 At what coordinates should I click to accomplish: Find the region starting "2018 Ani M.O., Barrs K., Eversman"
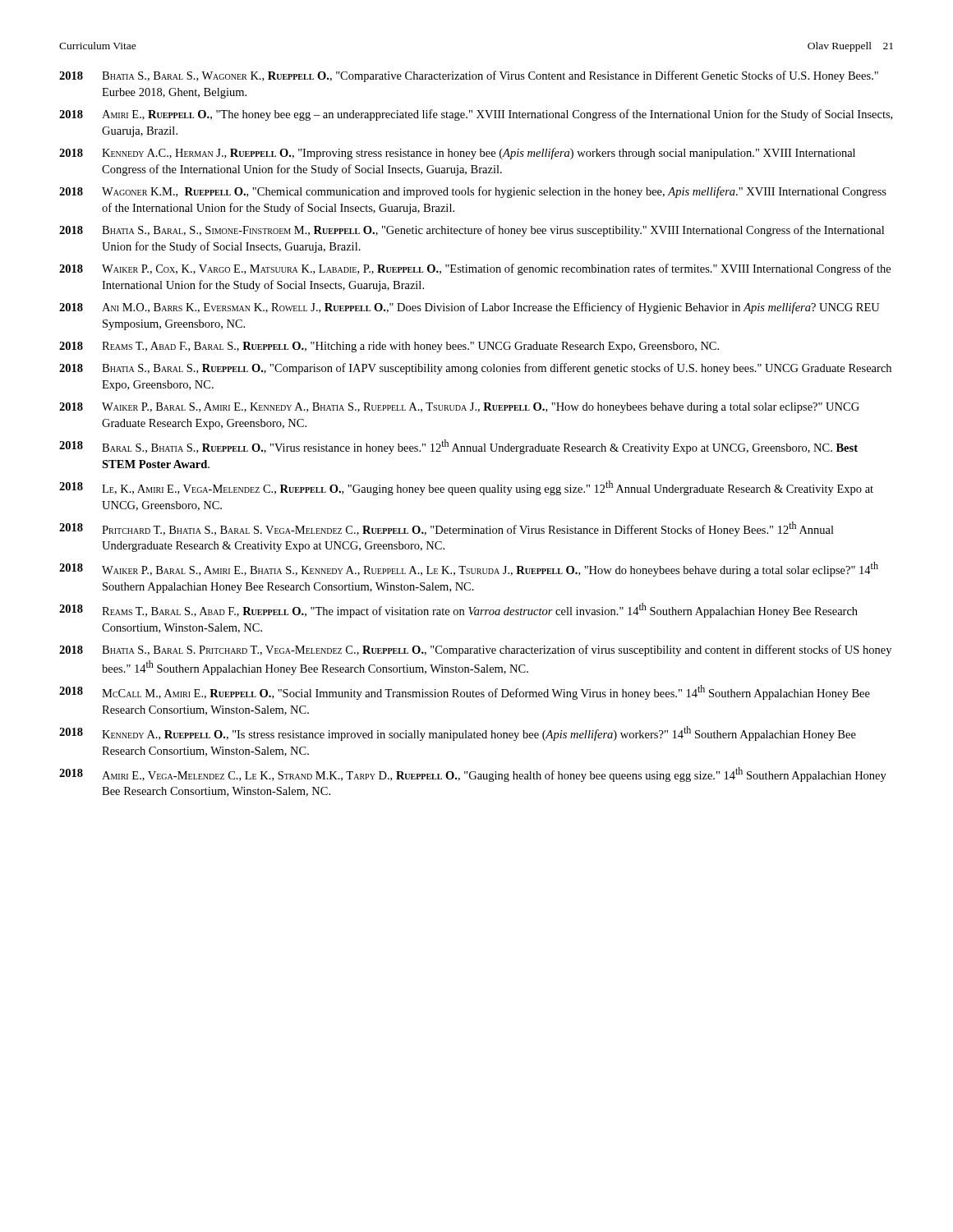point(476,315)
